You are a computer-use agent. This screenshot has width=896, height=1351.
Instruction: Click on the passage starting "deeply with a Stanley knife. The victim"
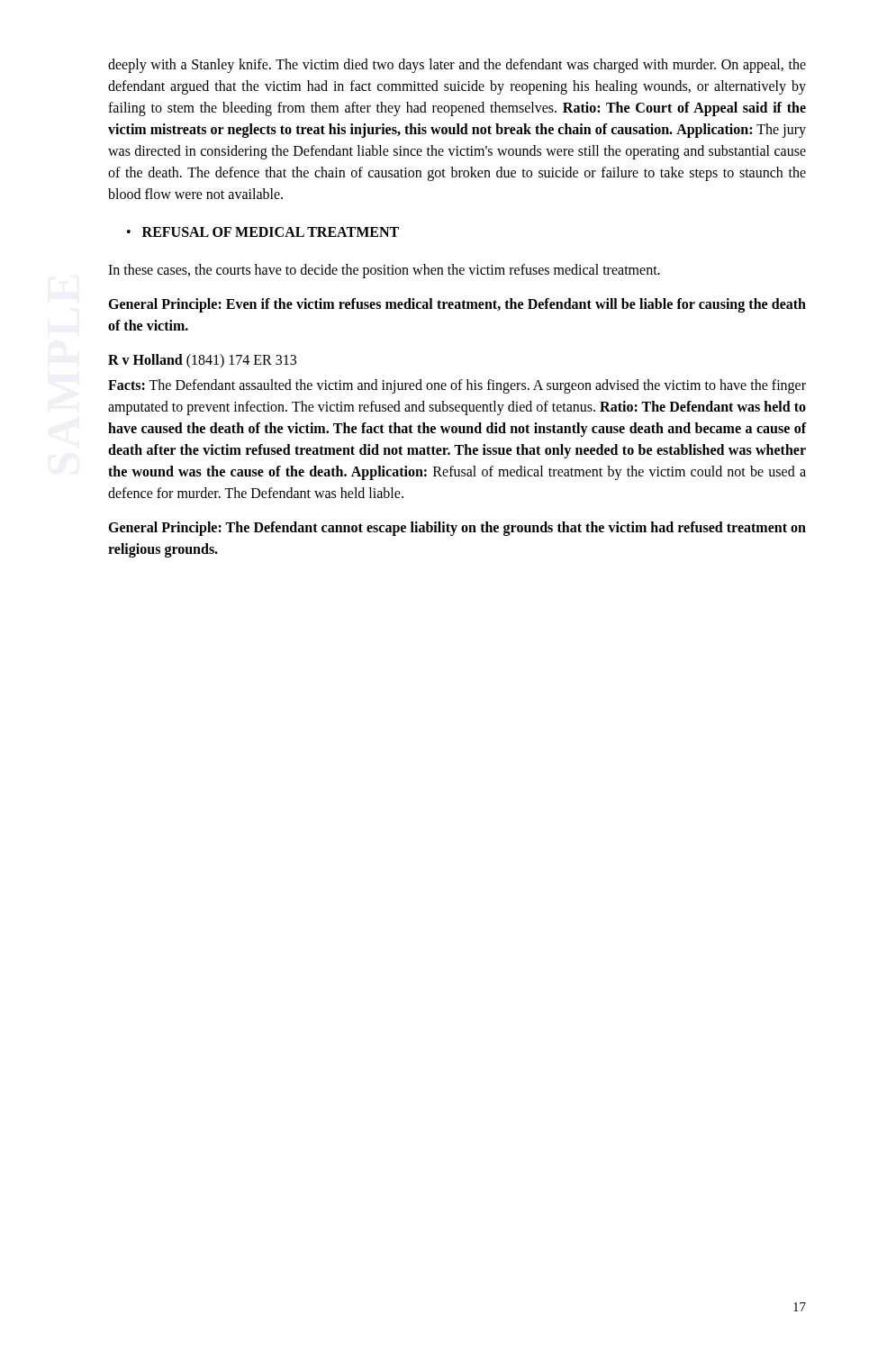coord(457,130)
